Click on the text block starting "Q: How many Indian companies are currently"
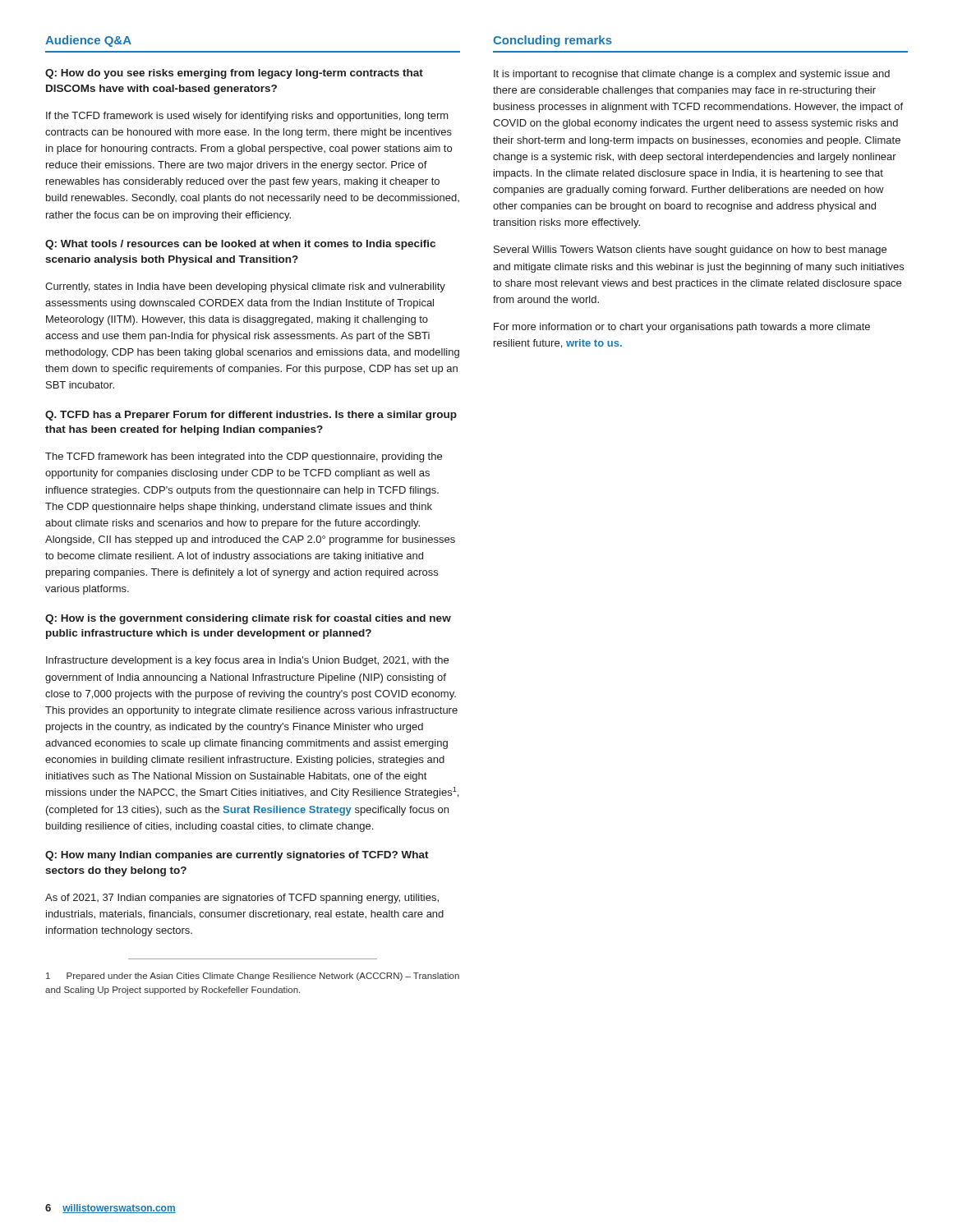The image size is (953, 1232). pos(253,863)
